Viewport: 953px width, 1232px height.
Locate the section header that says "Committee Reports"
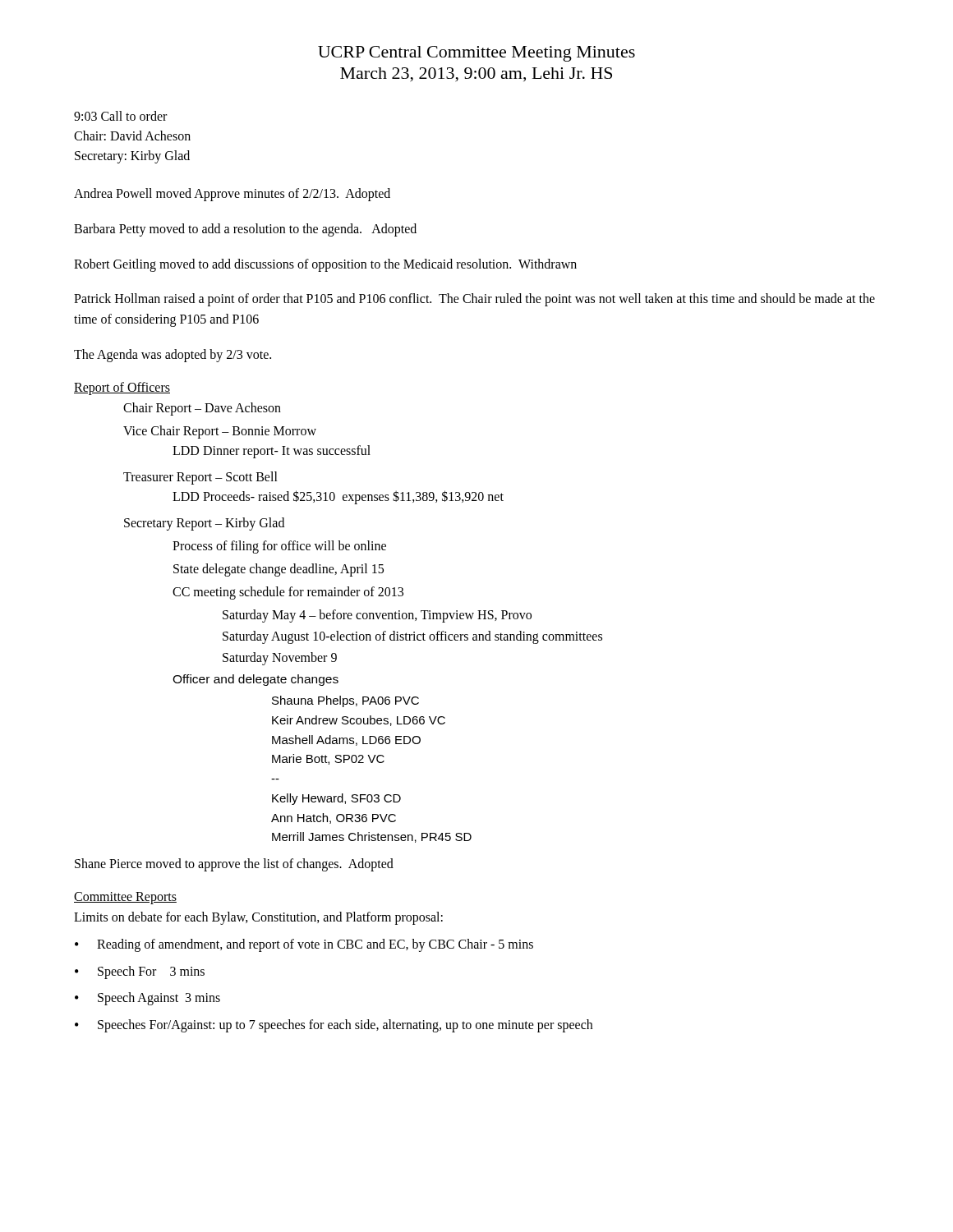(x=125, y=896)
